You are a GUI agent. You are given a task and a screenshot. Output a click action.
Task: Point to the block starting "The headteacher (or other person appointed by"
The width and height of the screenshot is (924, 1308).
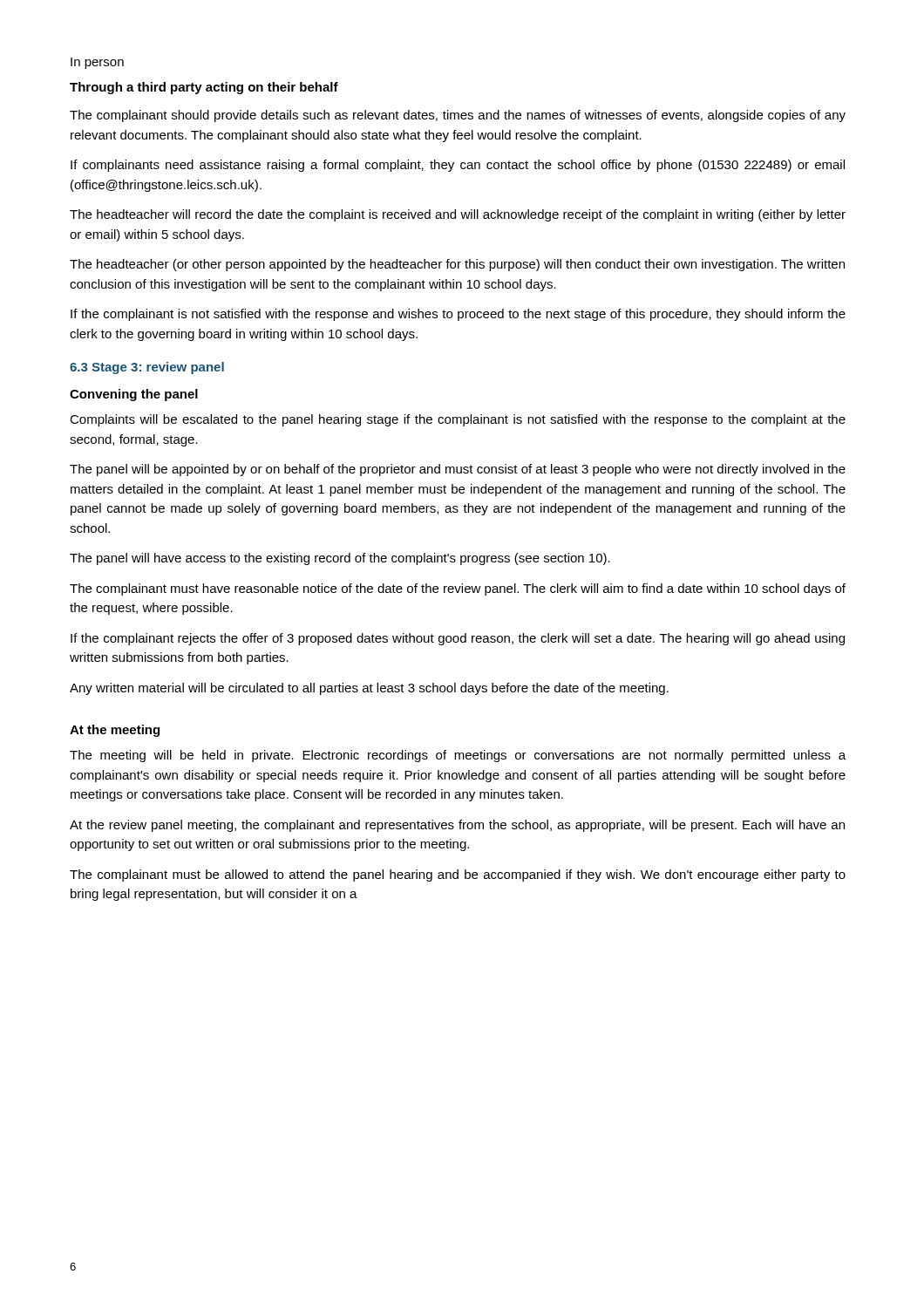click(458, 274)
